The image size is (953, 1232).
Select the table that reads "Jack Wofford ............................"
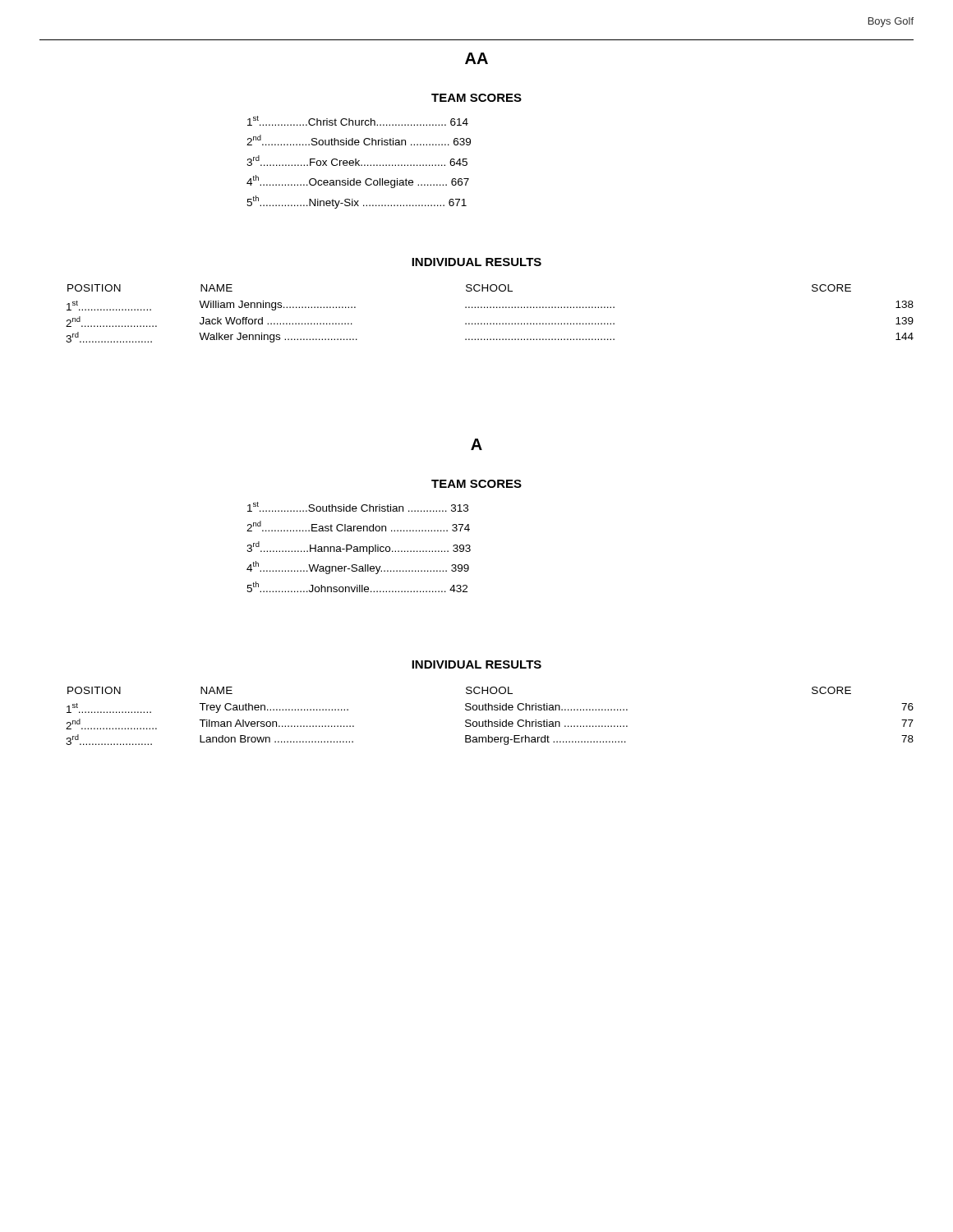coord(490,313)
